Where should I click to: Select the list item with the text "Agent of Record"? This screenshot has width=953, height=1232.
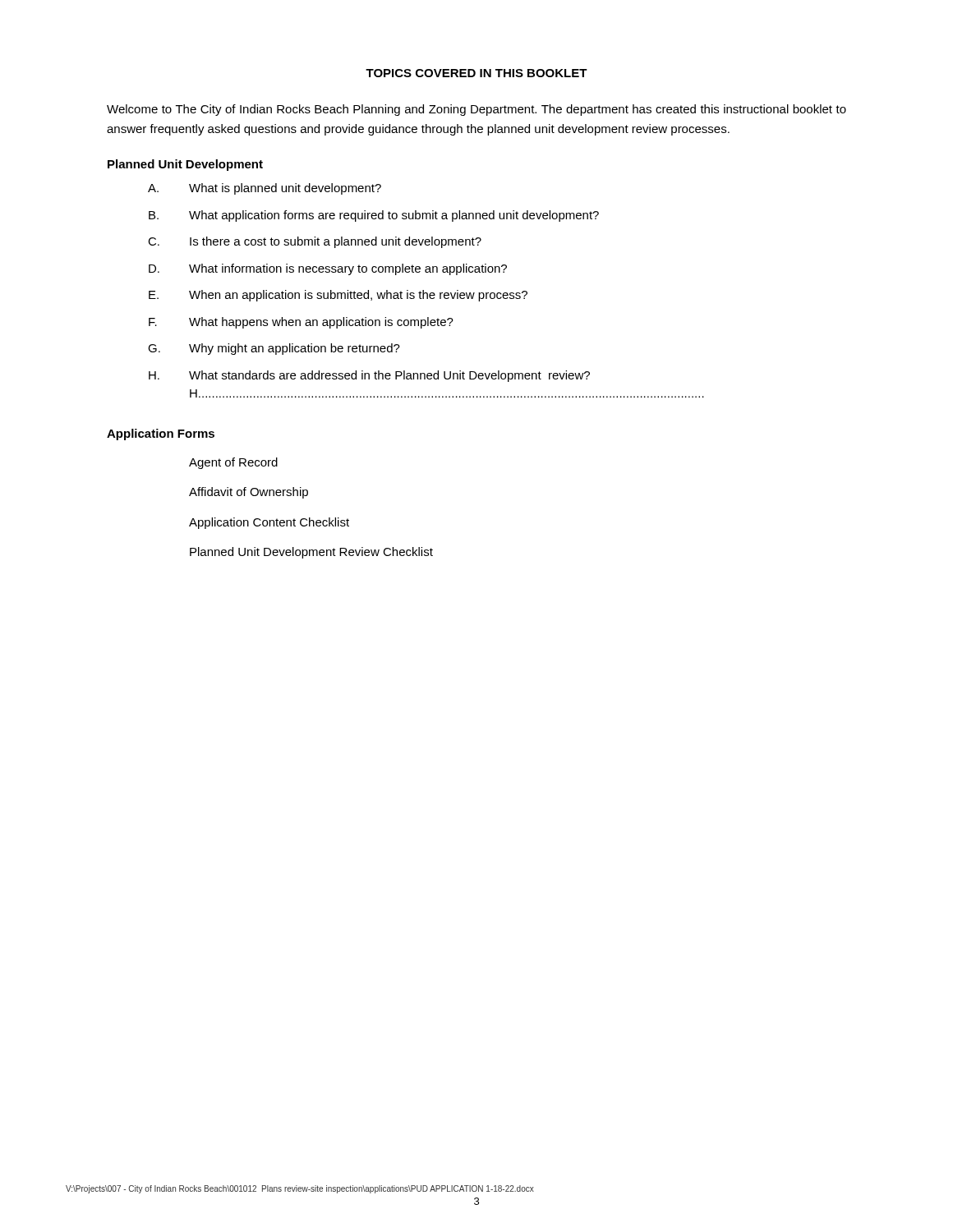[x=233, y=462]
